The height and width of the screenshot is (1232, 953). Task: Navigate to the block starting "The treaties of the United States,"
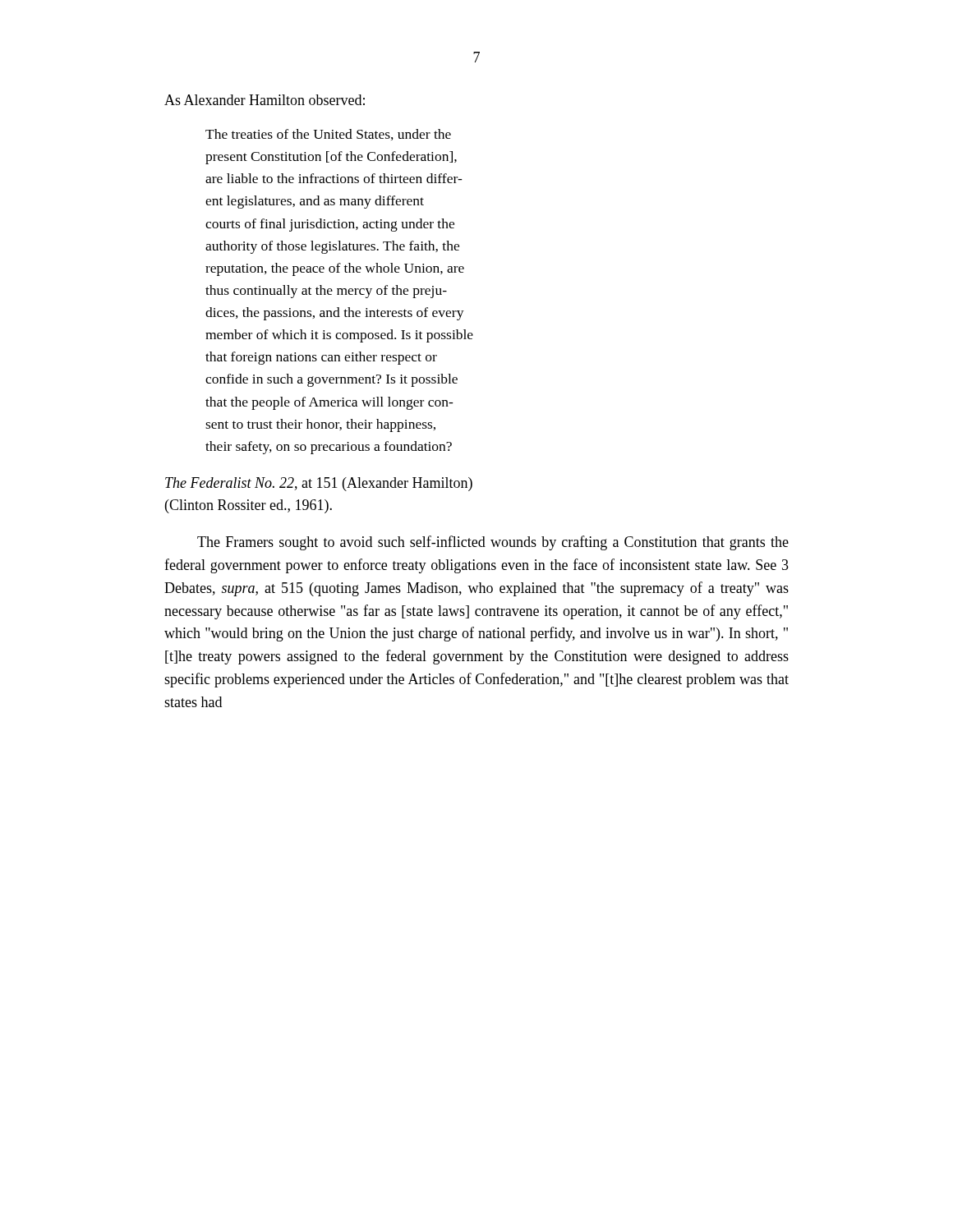(339, 290)
